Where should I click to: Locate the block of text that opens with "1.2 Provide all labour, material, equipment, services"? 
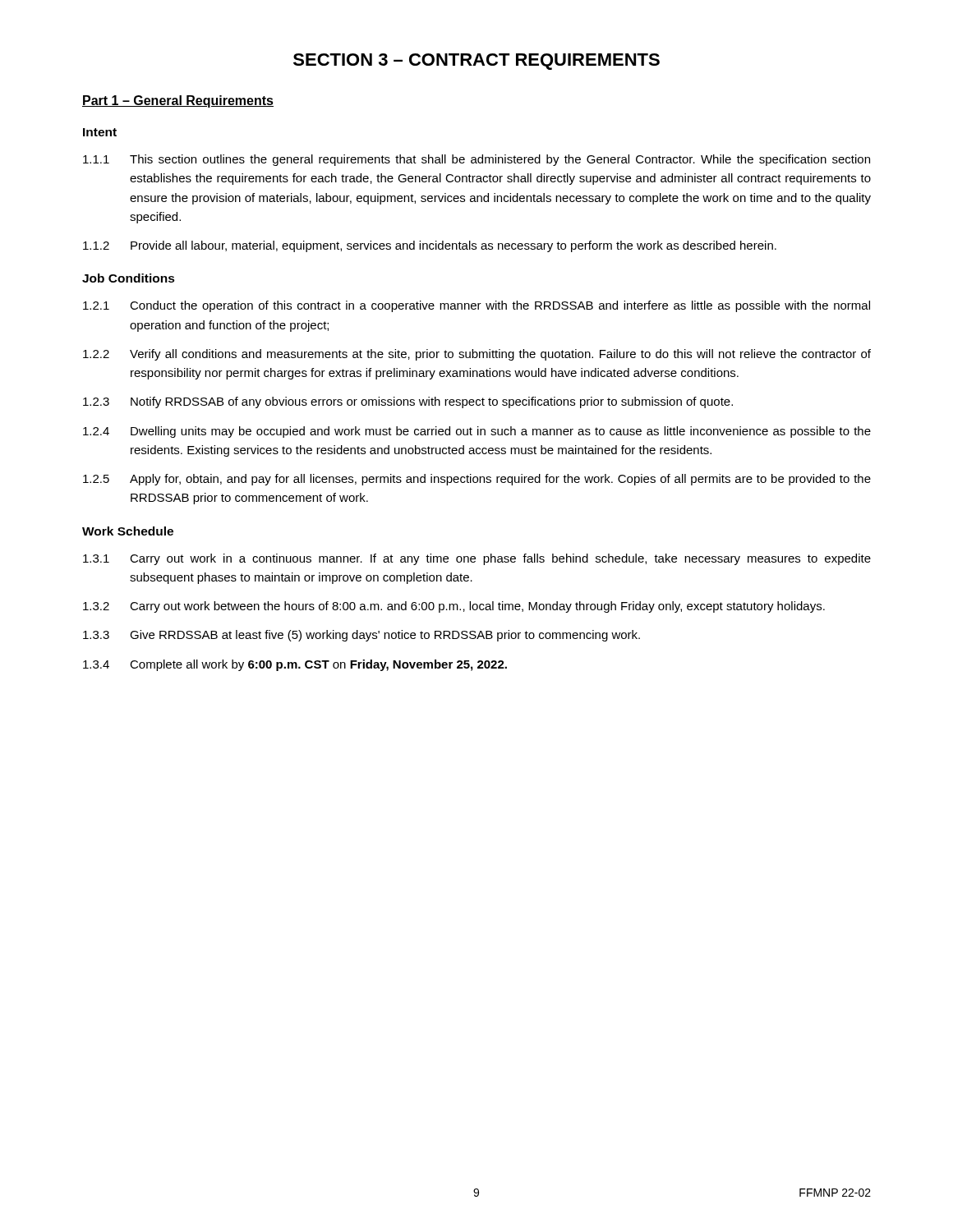[476, 245]
